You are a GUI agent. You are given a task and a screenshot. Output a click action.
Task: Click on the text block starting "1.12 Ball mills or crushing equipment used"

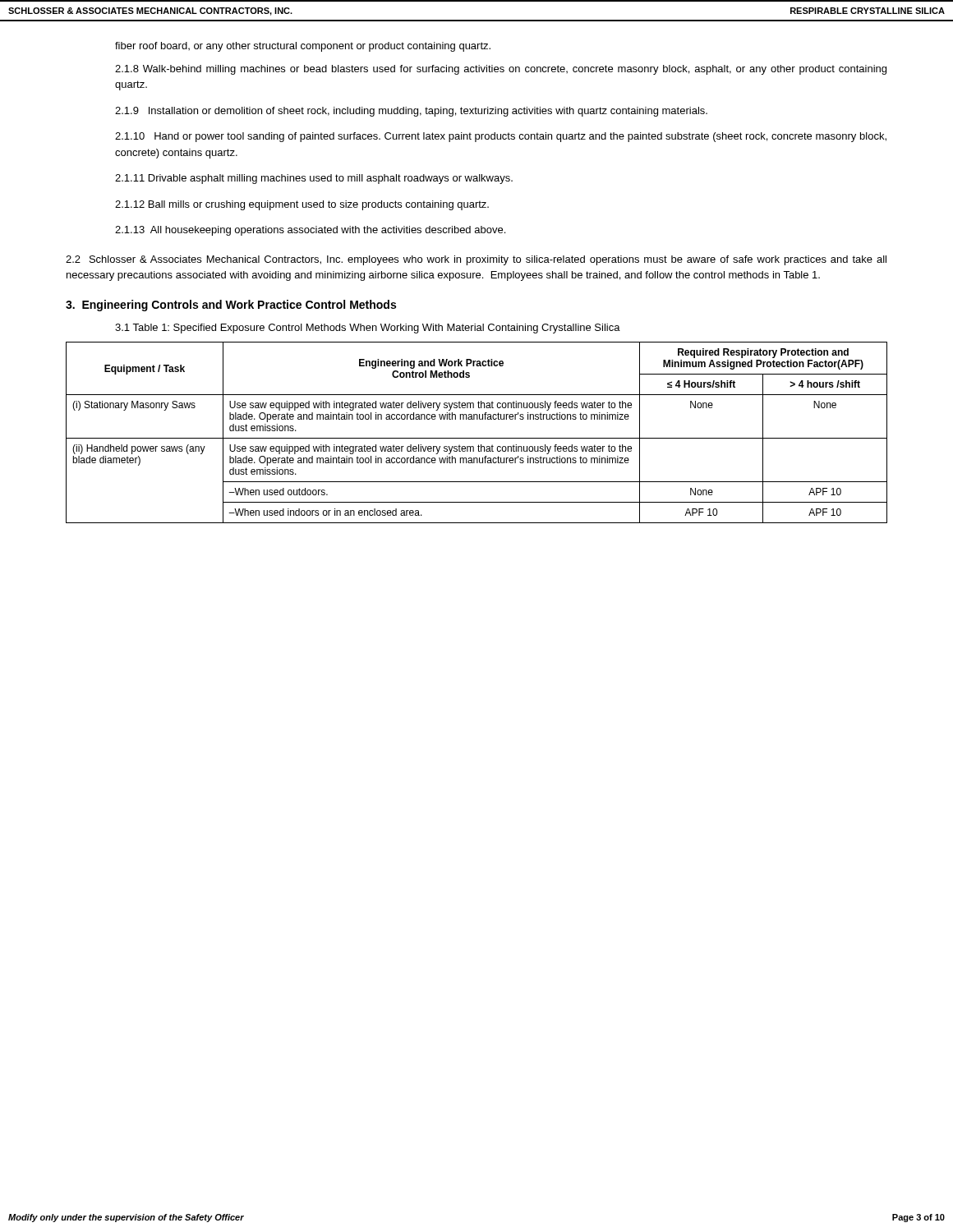click(x=302, y=204)
